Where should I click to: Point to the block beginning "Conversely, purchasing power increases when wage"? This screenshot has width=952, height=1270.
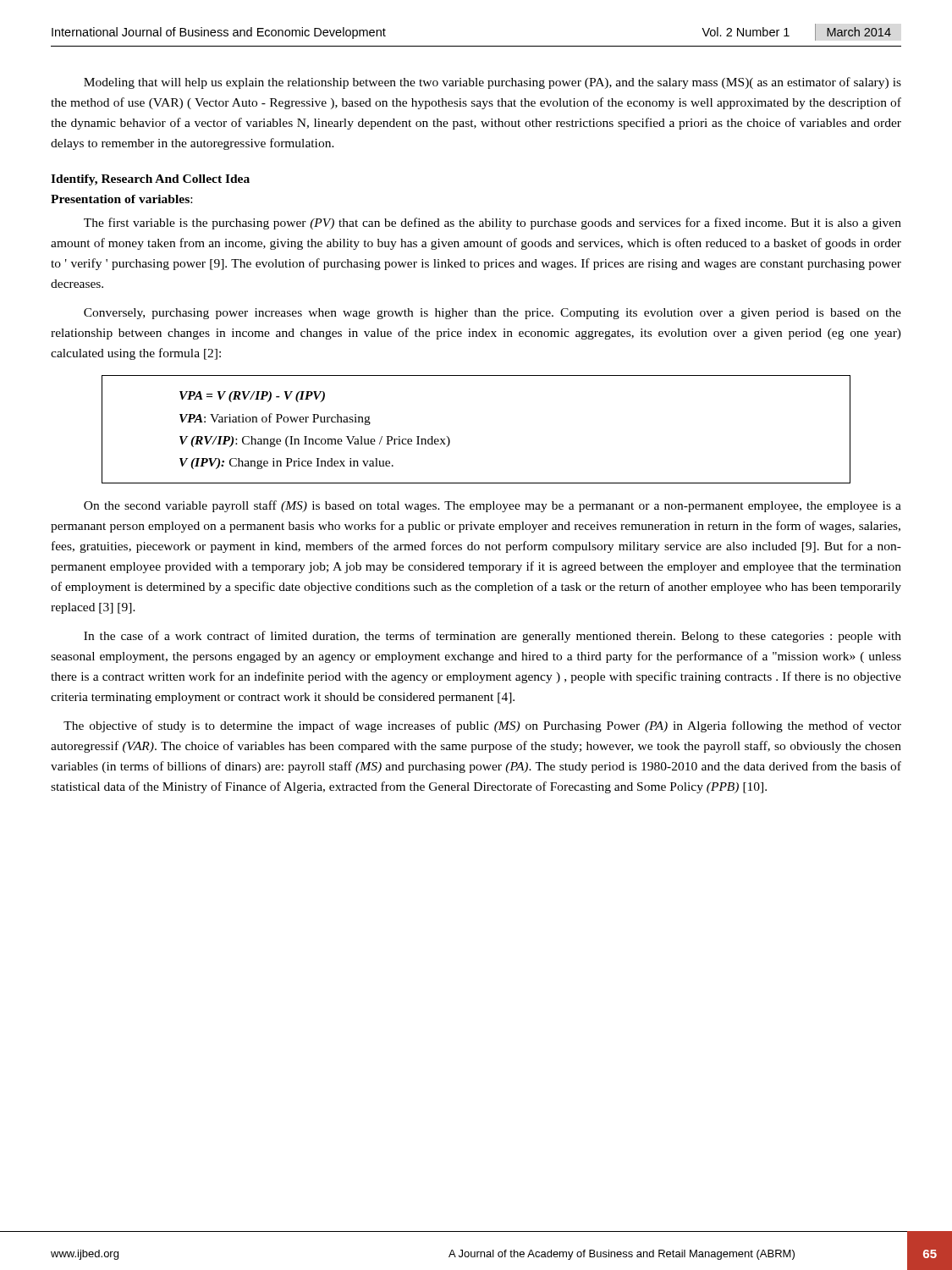tap(476, 333)
